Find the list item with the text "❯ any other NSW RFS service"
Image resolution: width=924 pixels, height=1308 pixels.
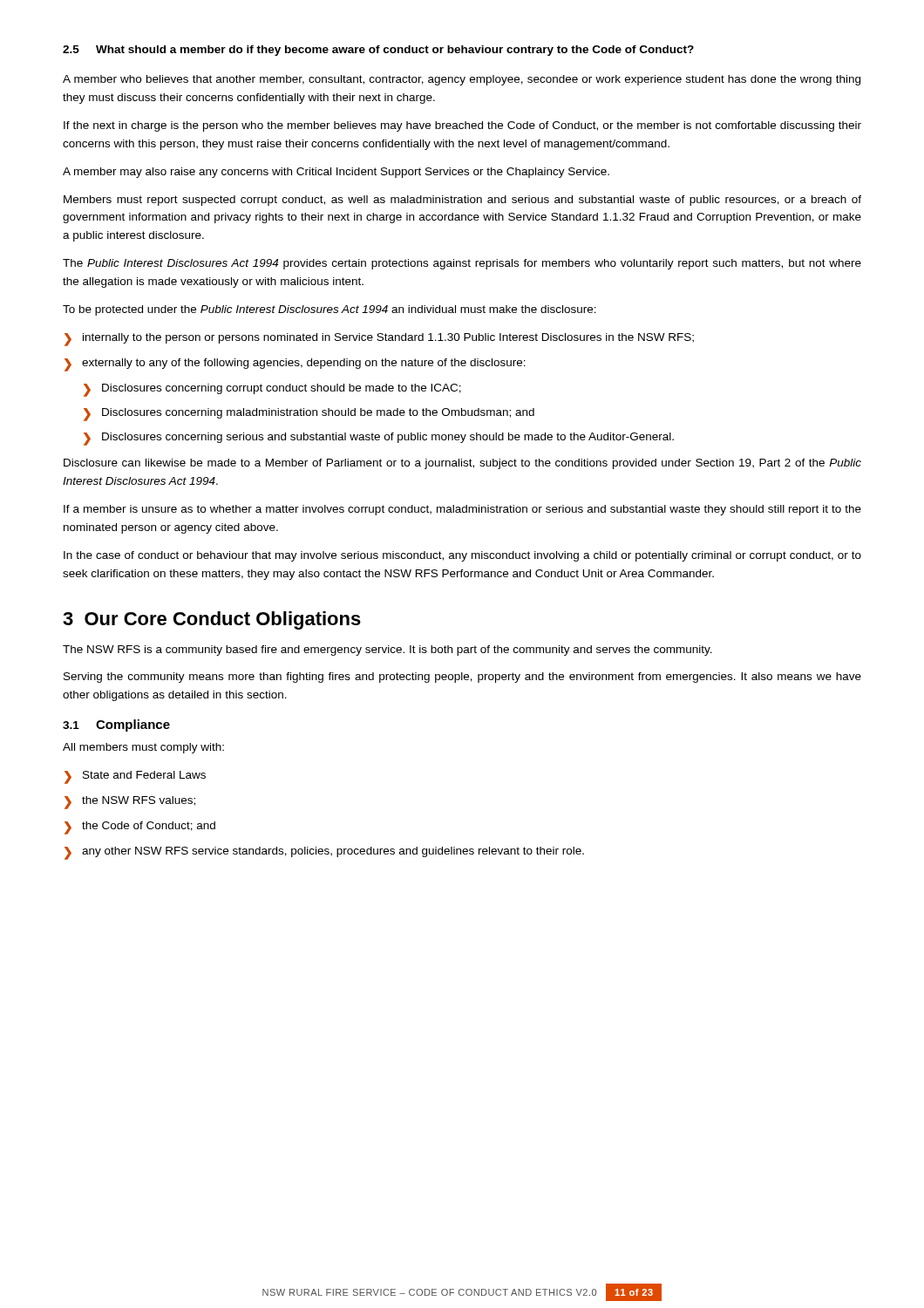[462, 852]
